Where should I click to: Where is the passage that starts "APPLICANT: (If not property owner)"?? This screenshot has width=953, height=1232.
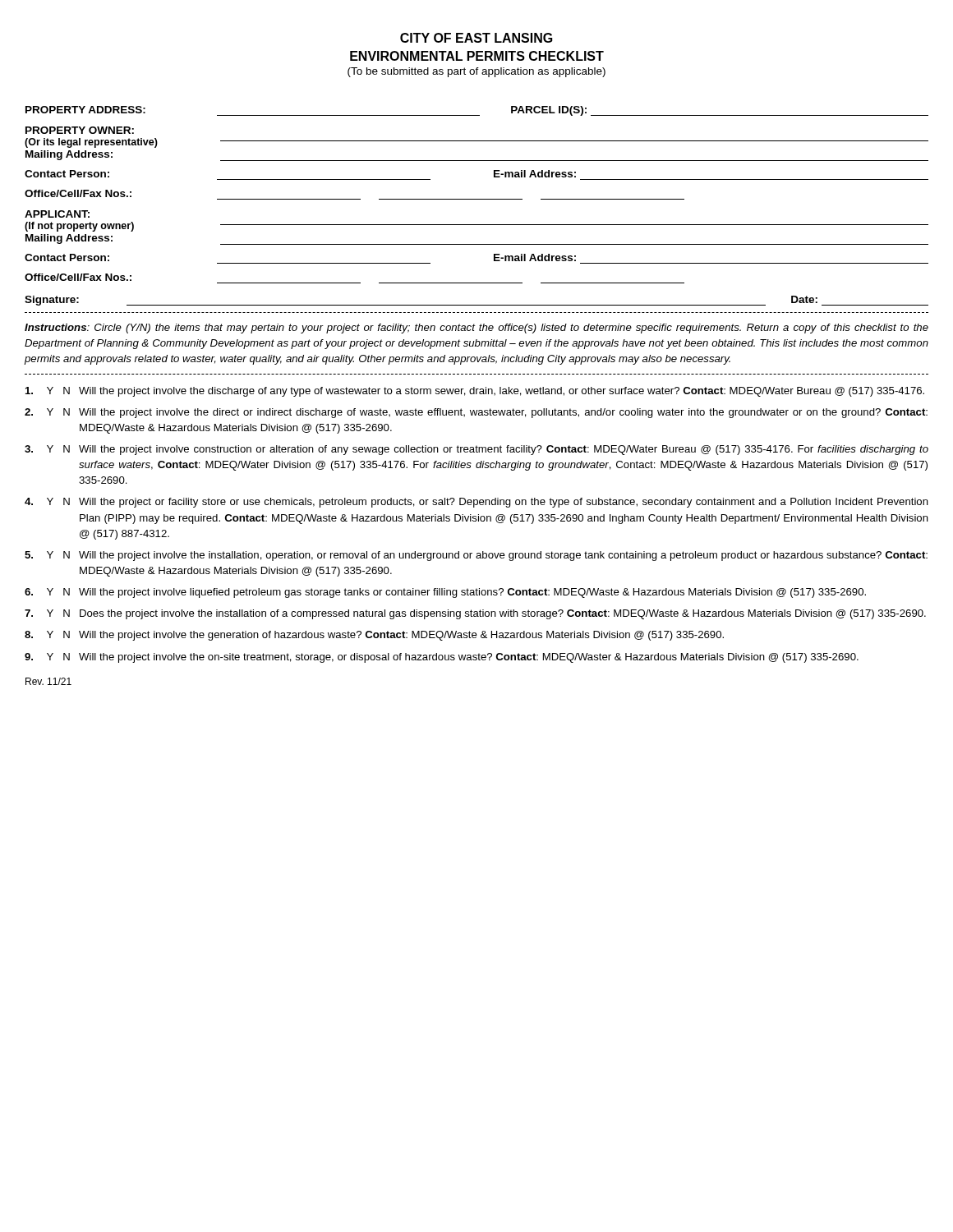point(476,226)
